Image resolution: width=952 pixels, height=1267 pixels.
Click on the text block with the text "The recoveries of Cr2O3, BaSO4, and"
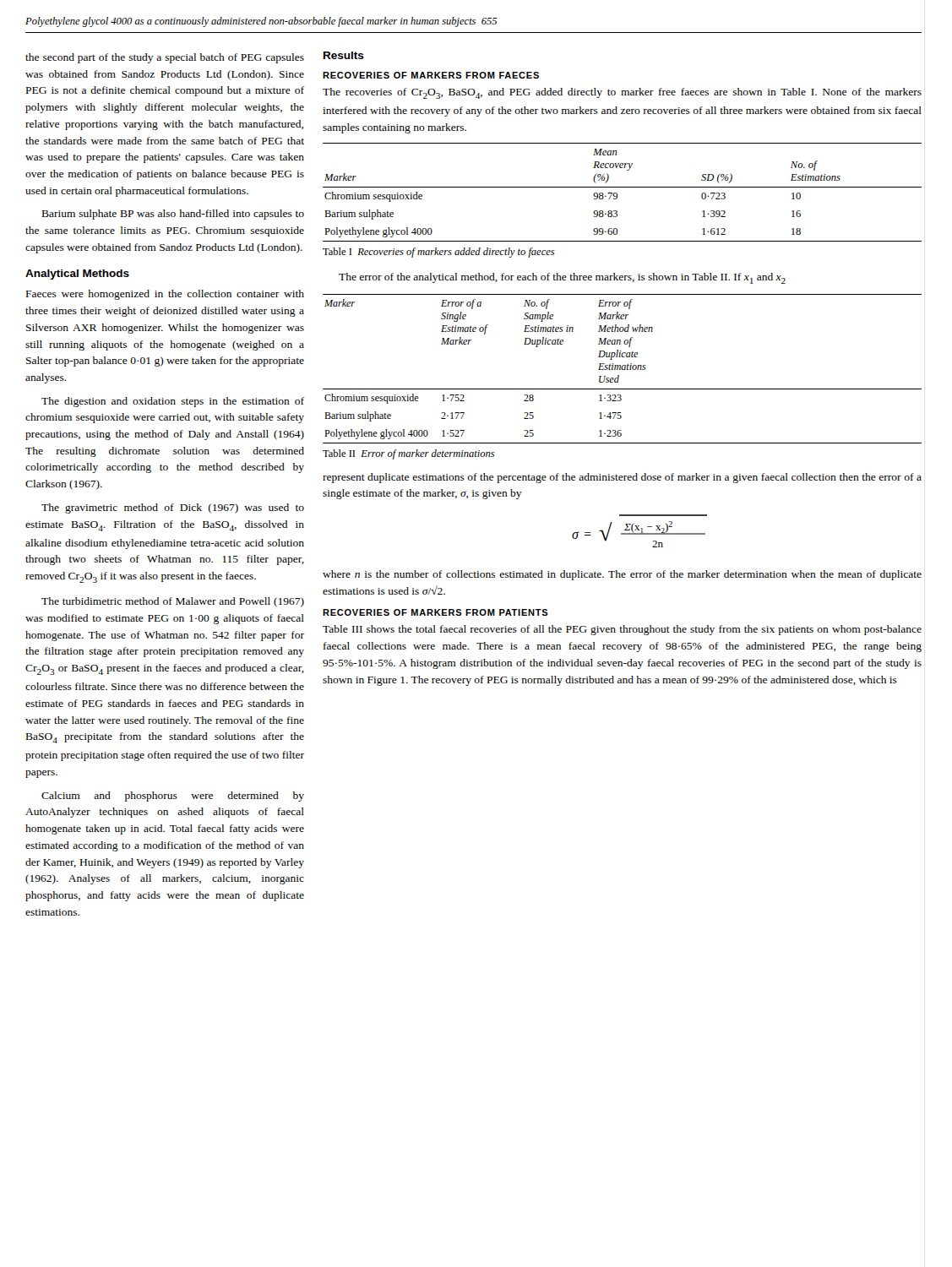point(622,109)
